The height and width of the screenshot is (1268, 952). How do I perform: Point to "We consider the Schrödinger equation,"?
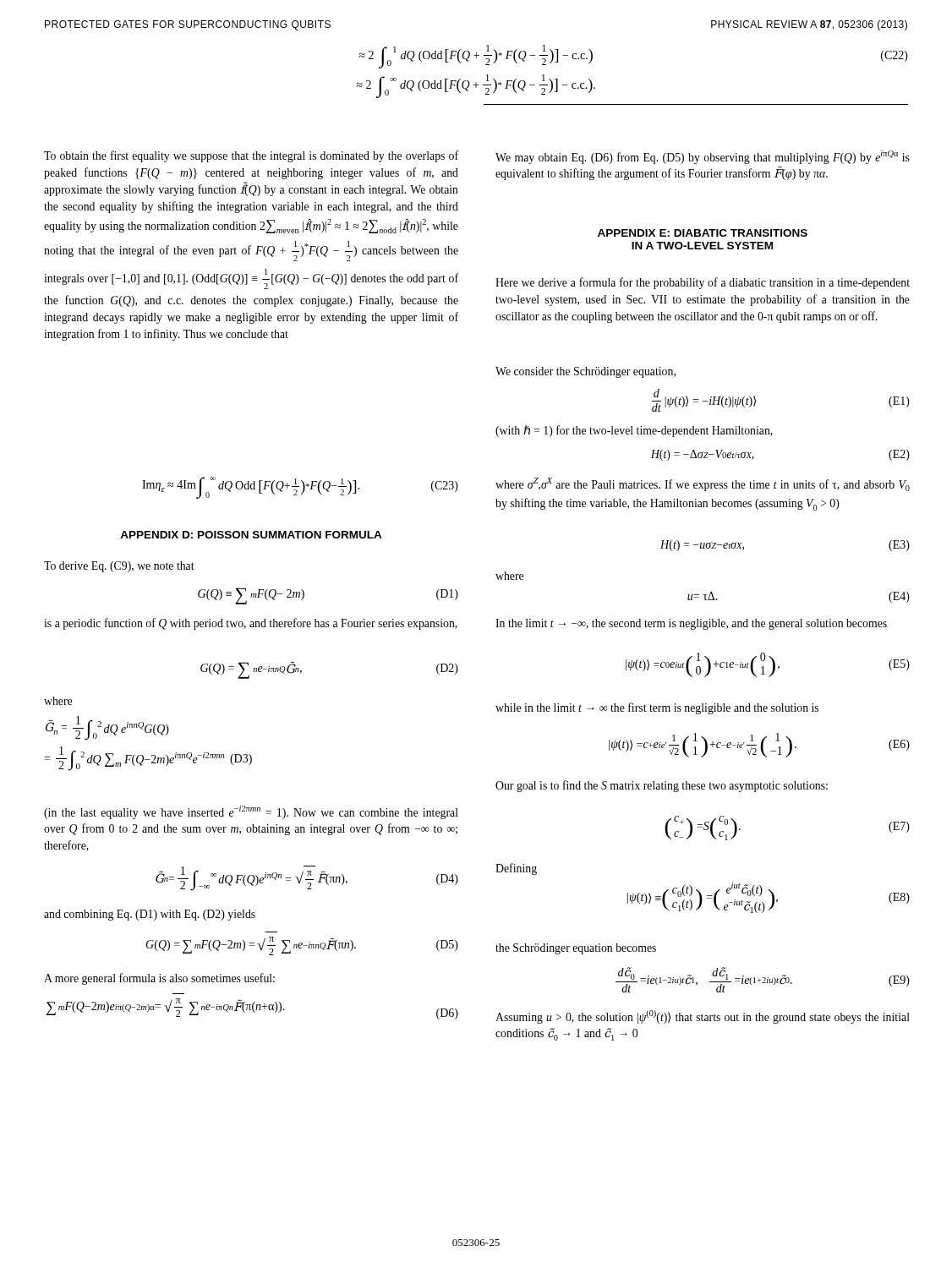(x=586, y=372)
